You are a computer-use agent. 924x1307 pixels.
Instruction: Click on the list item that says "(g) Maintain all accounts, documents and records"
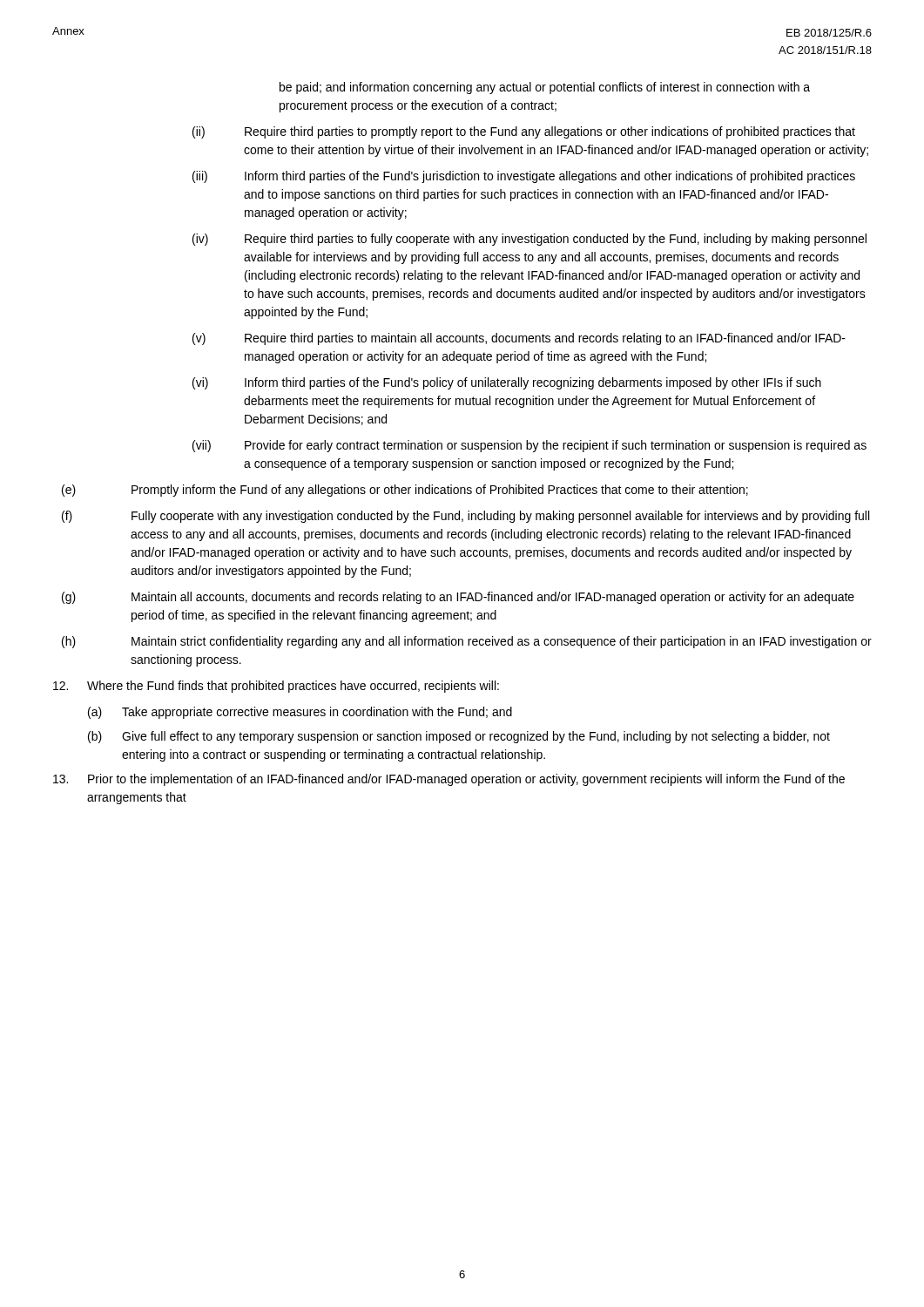[x=462, y=606]
